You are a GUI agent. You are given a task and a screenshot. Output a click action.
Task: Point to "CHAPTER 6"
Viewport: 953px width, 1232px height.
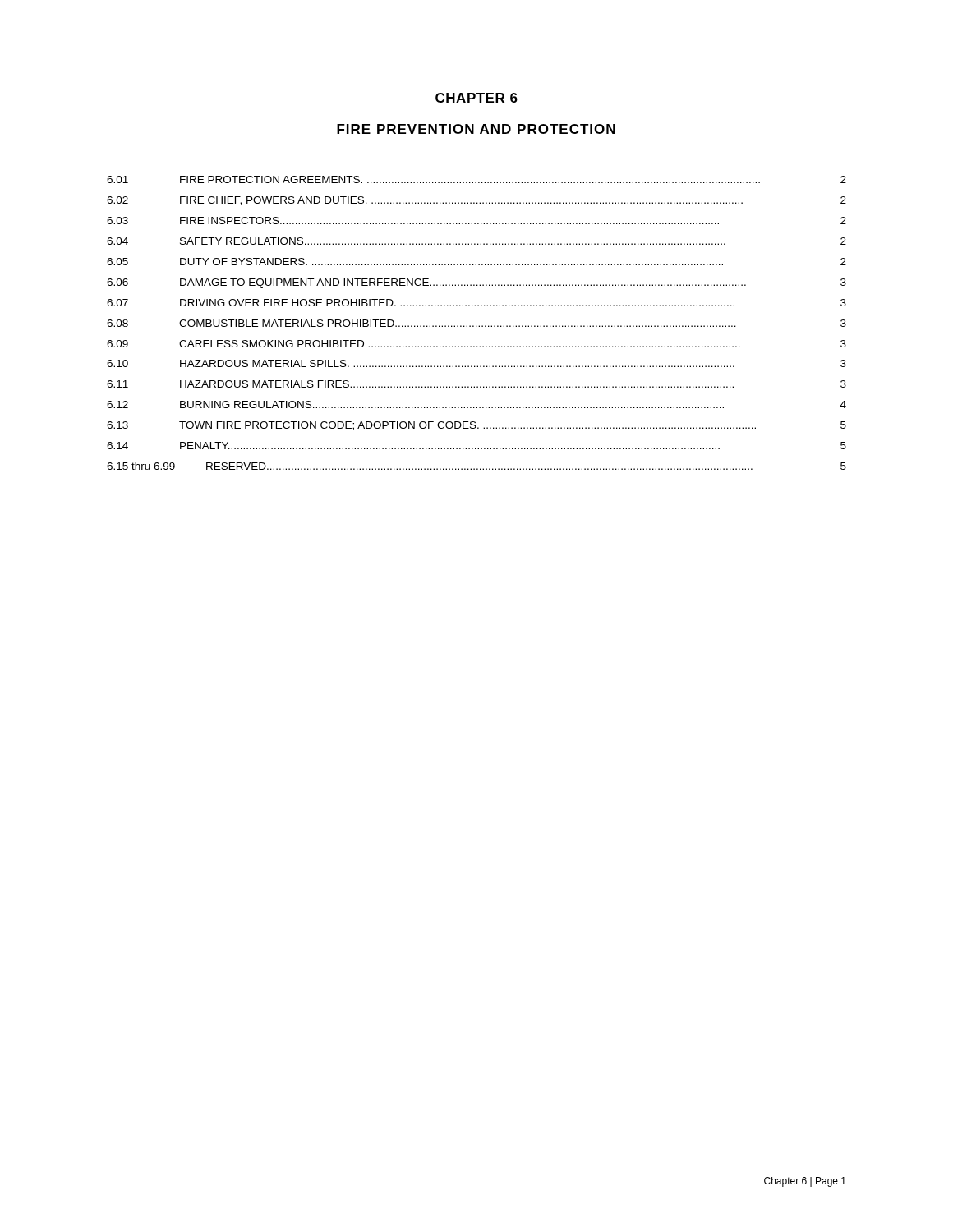click(476, 98)
